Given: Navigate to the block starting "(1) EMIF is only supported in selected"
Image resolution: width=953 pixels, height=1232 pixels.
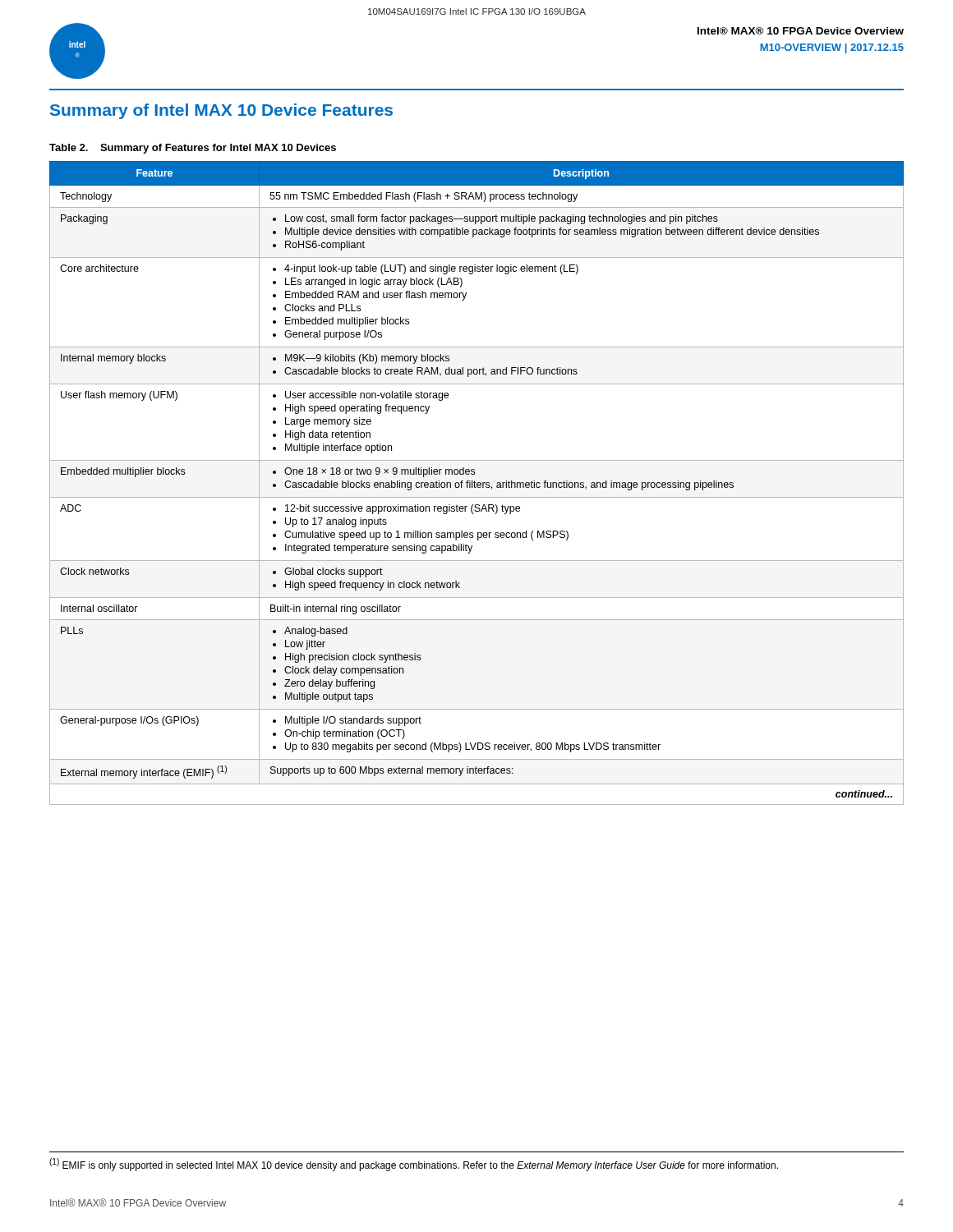Looking at the screenshot, I should (x=476, y=1164).
